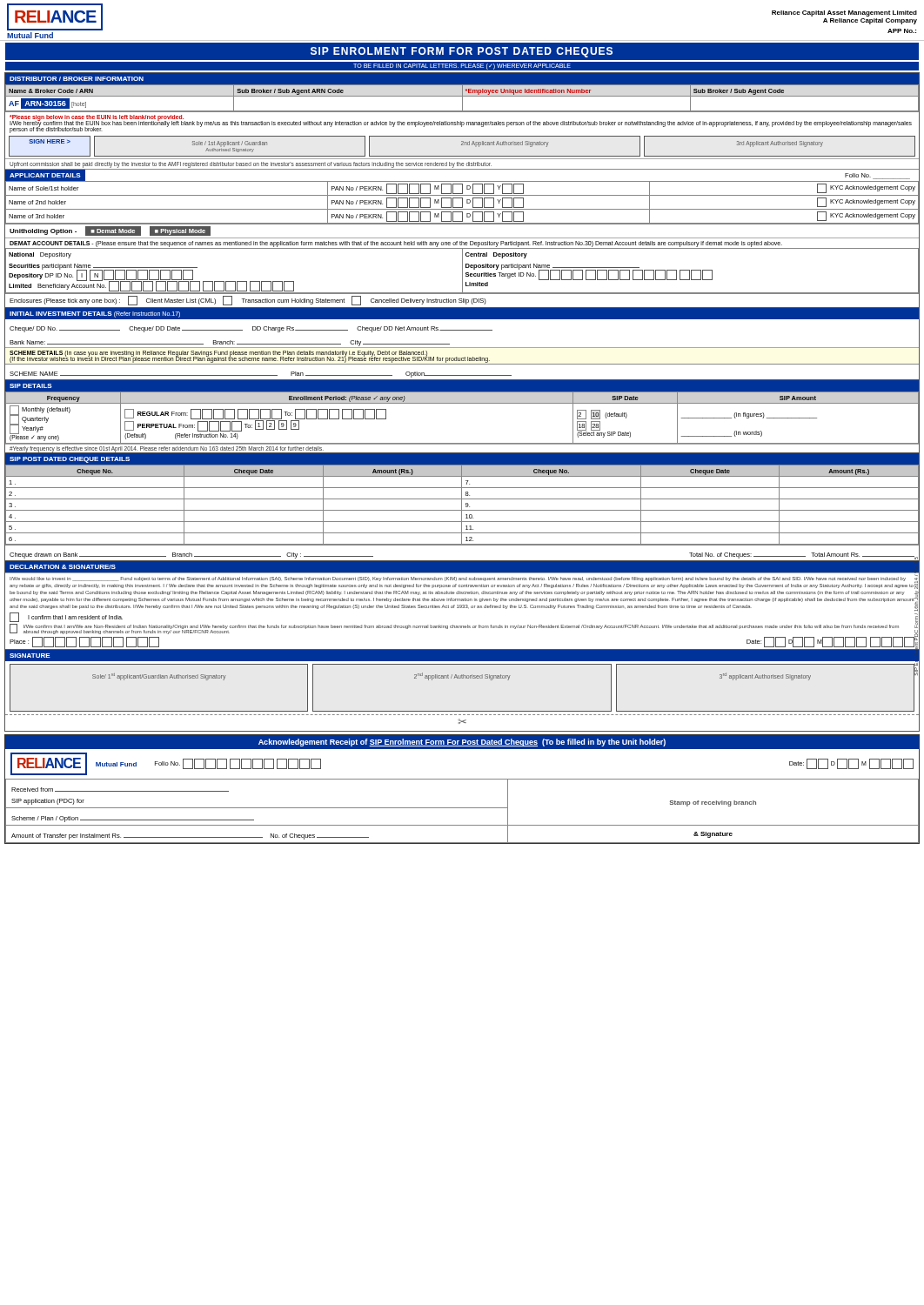Point to the passage starting "SIP DETAILS"

click(31, 386)
